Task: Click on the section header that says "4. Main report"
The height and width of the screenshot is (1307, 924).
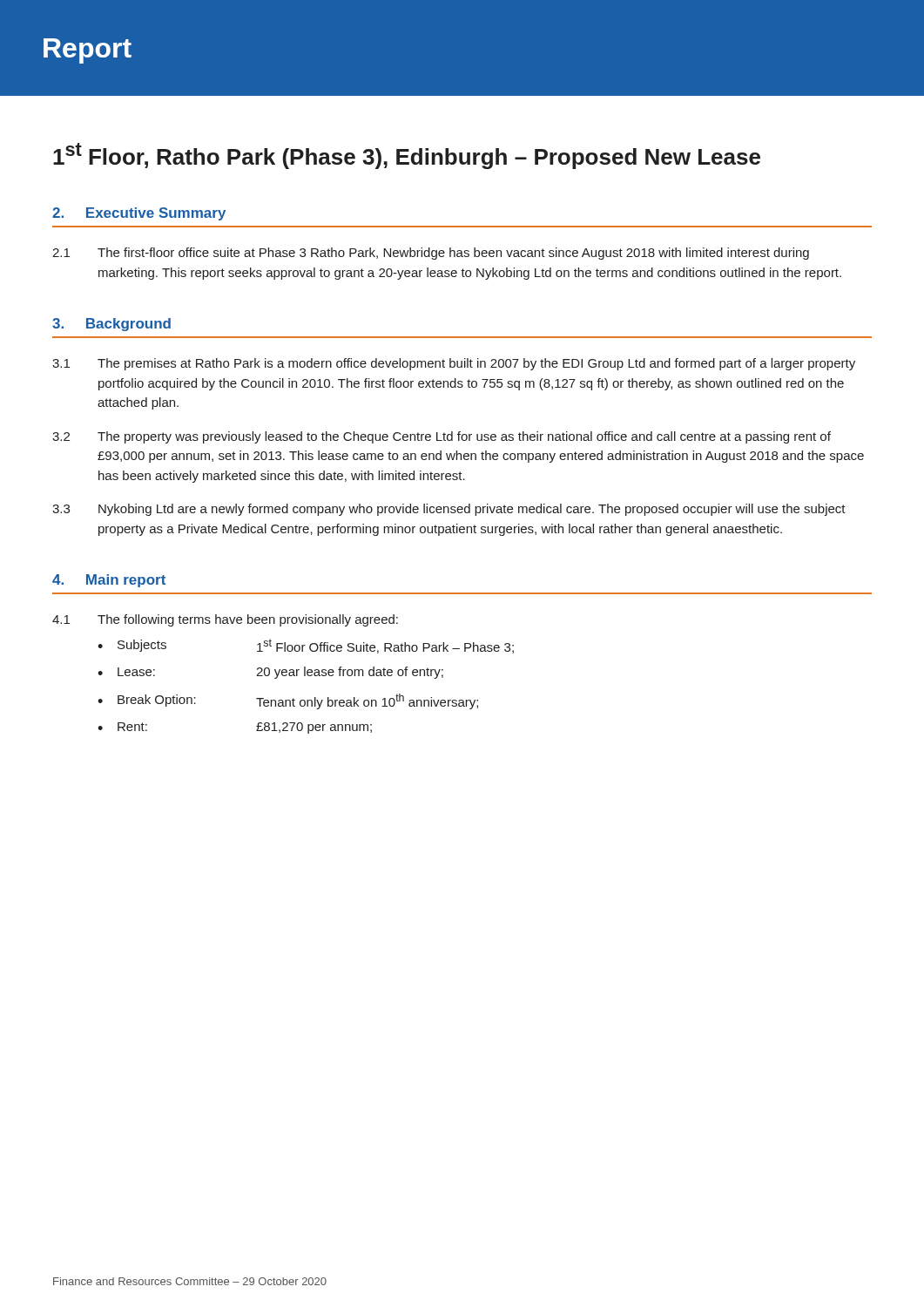Action: [109, 580]
